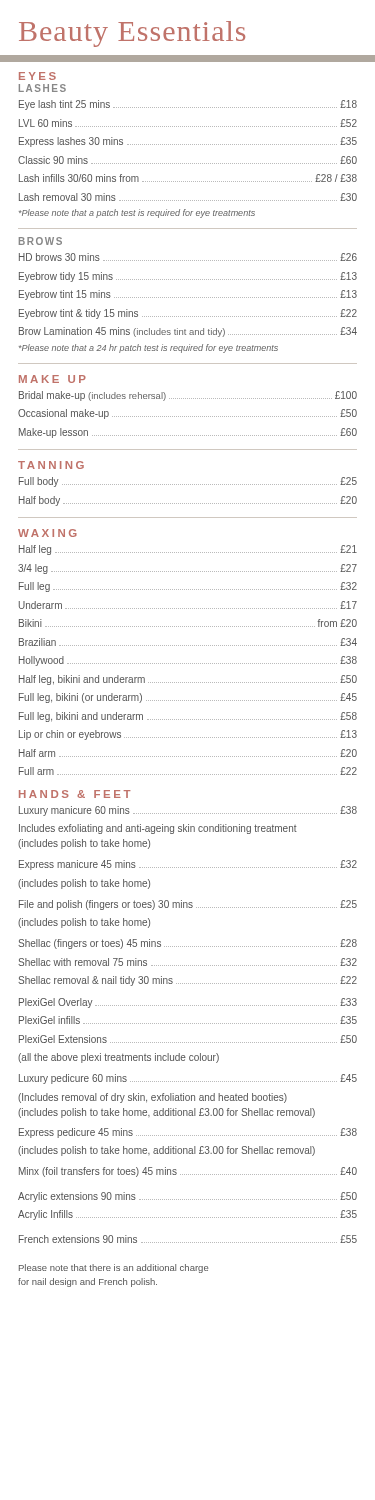The height and width of the screenshot is (1500, 375).
Task: Locate the text "Half leg£21"
Action: pos(188,550)
